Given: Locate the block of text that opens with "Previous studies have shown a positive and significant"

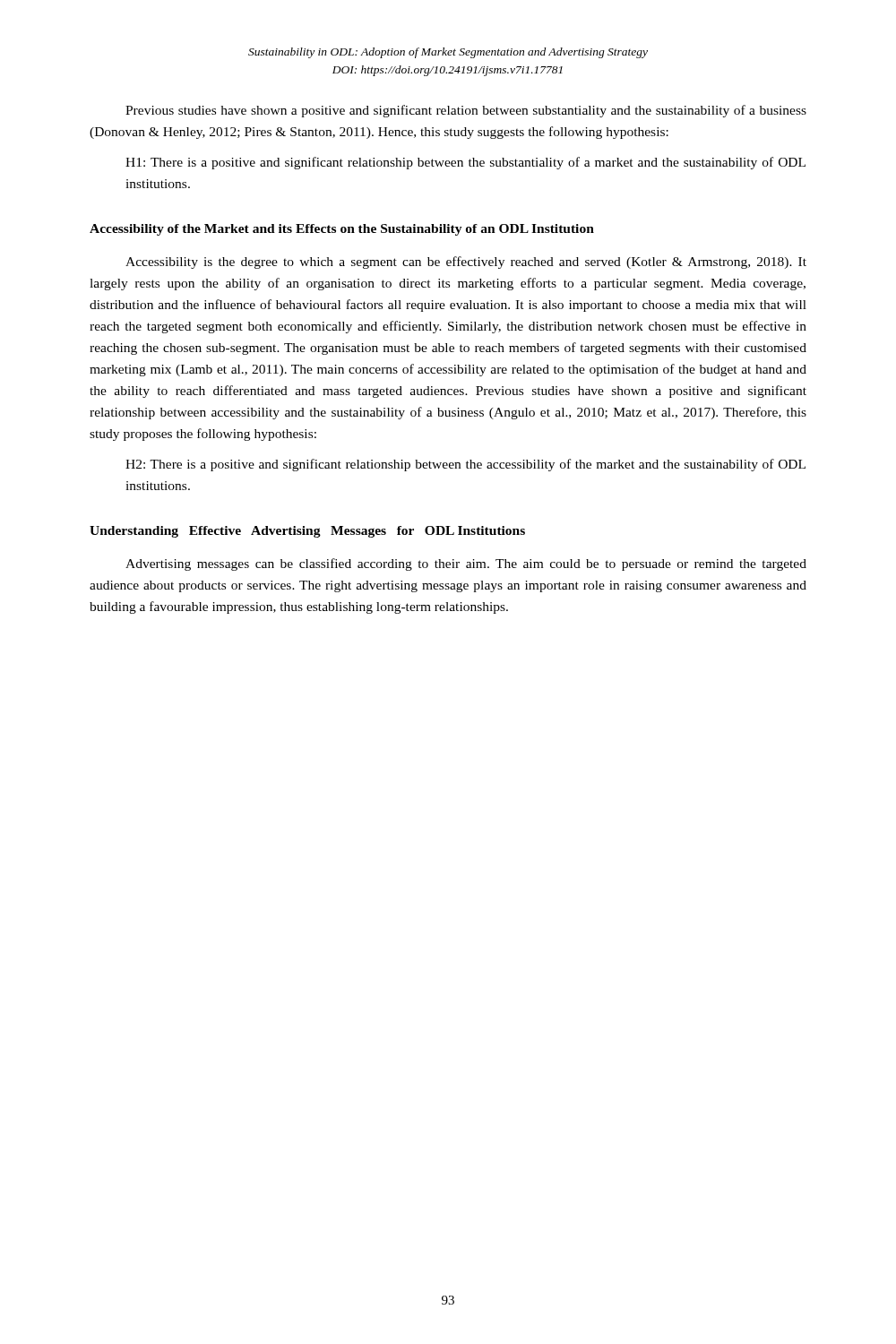Looking at the screenshot, I should pyautogui.click(x=448, y=121).
